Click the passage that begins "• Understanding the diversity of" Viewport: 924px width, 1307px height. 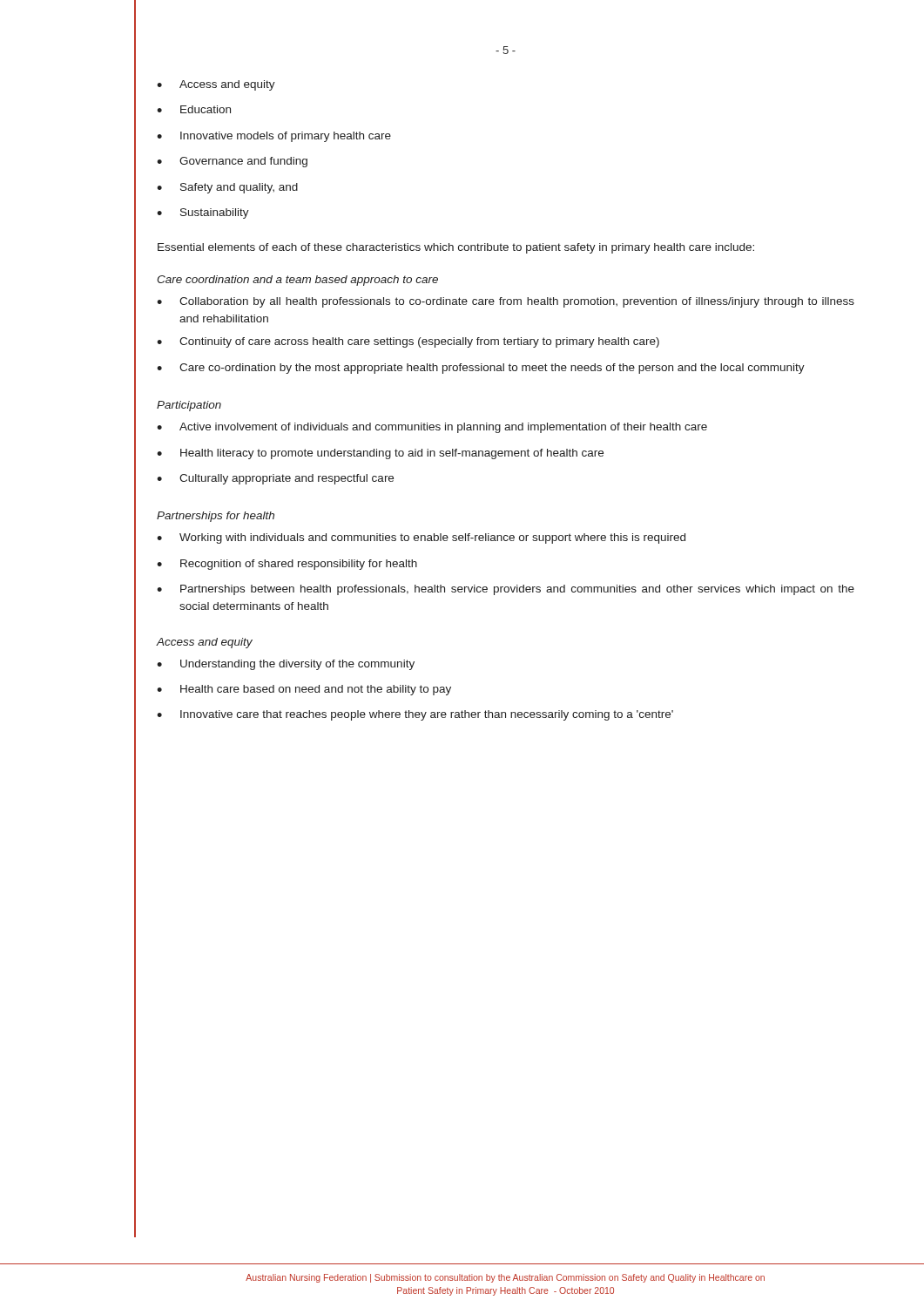pyautogui.click(x=286, y=665)
